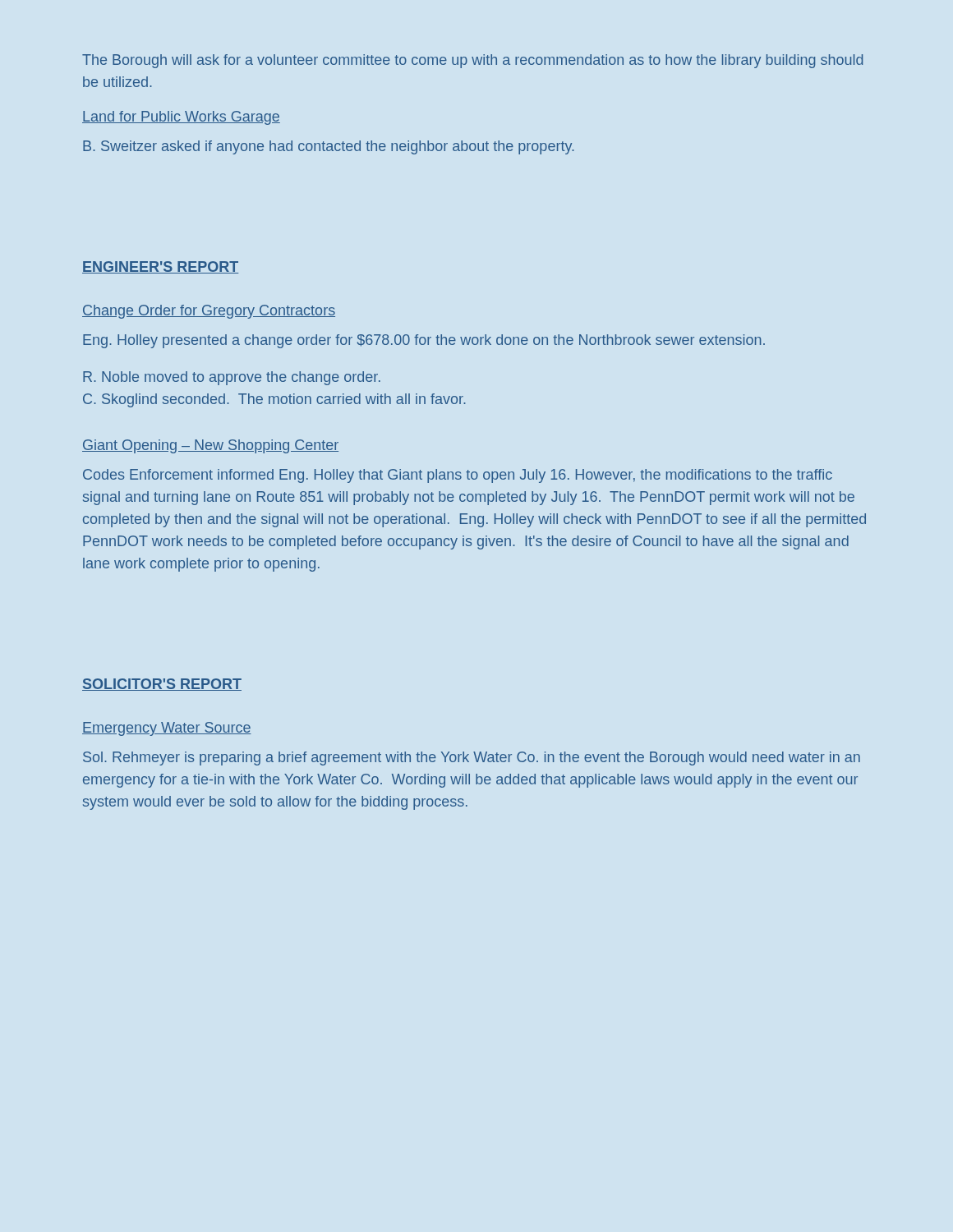Select the list item containing "C. Skoglind seconded. The motion carried"
Image resolution: width=953 pixels, height=1232 pixels.
click(x=274, y=399)
